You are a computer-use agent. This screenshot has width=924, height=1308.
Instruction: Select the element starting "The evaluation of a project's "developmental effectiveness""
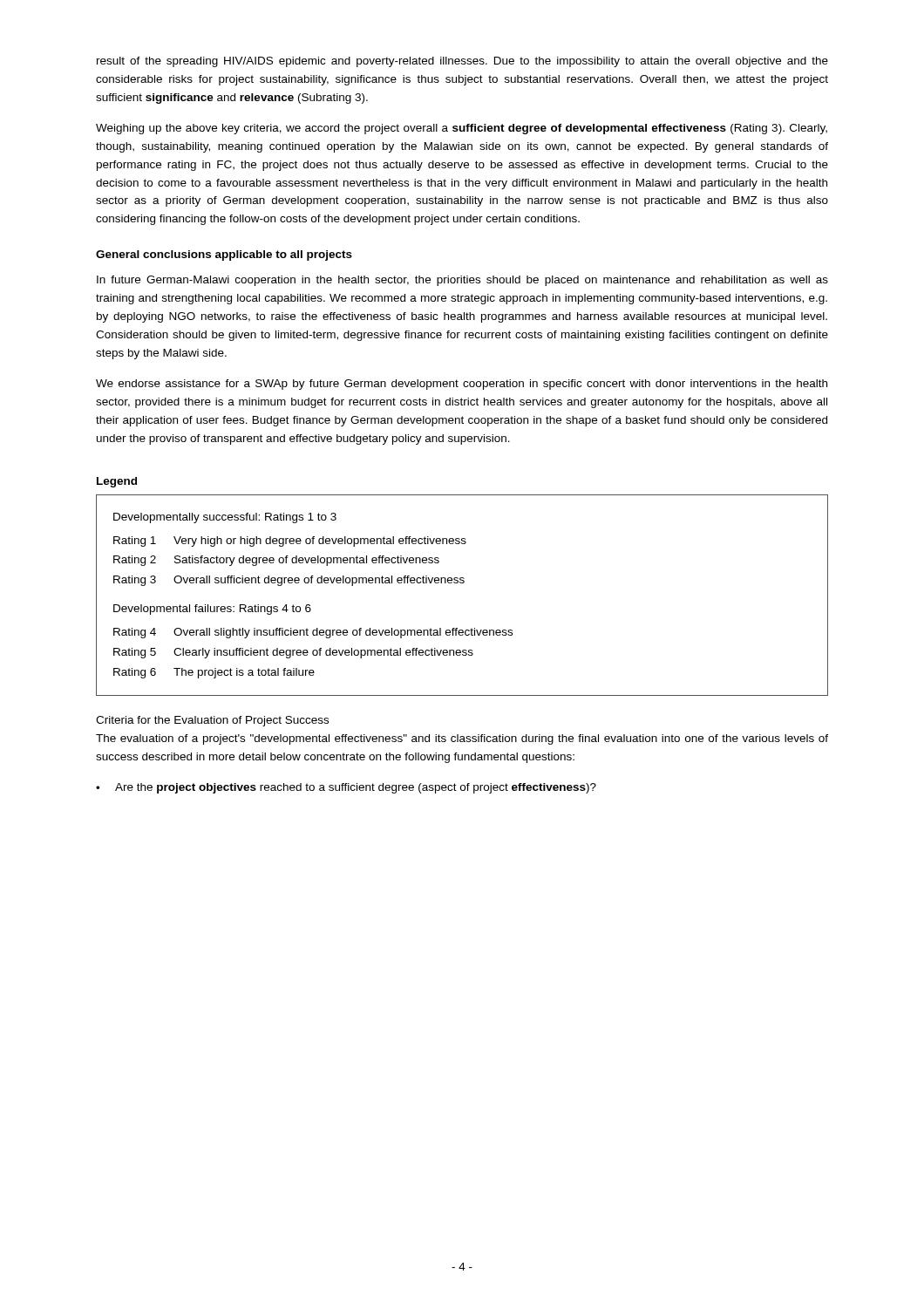click(x=462, y=747)
